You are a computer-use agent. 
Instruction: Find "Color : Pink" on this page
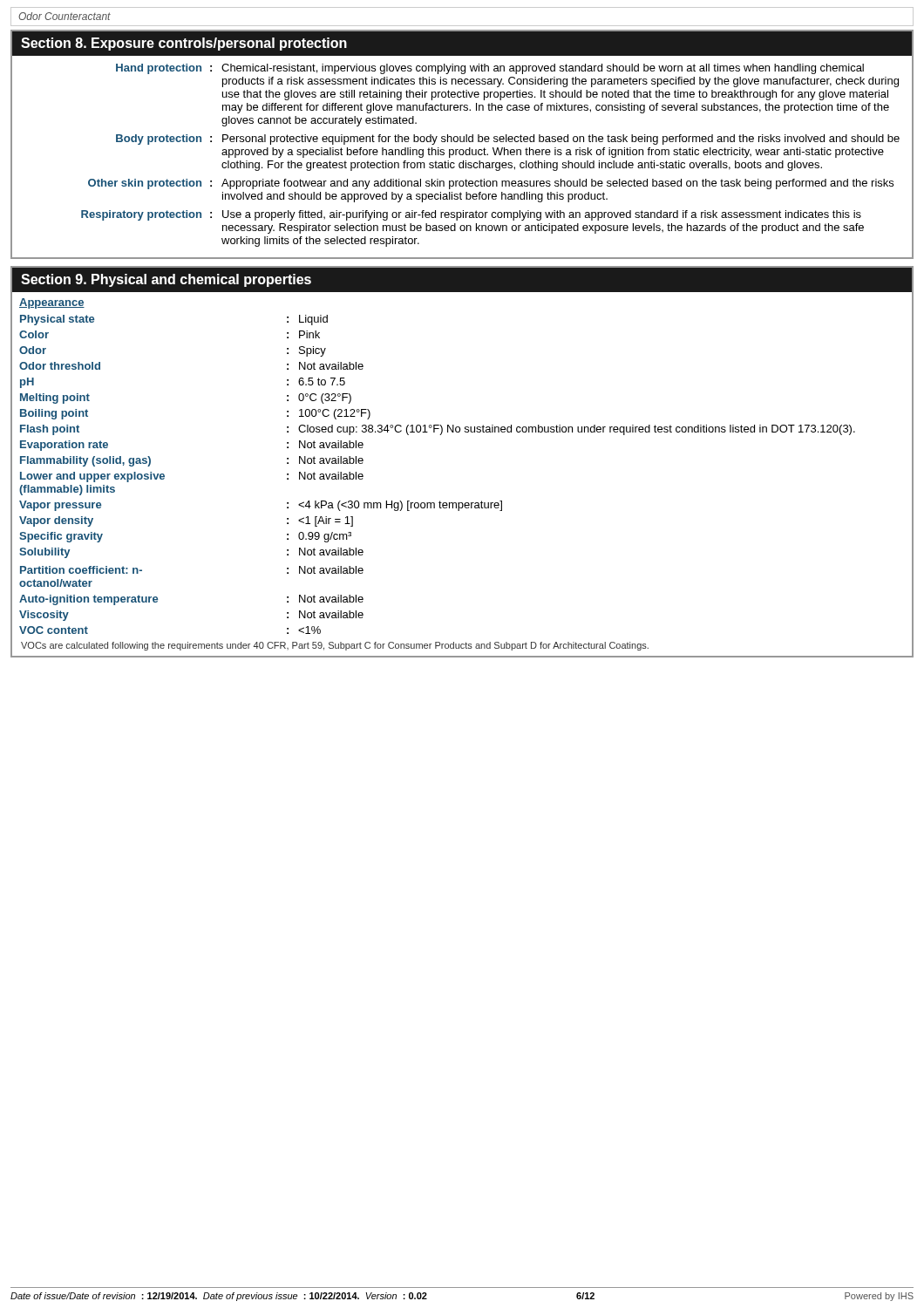tap(35, 334)
